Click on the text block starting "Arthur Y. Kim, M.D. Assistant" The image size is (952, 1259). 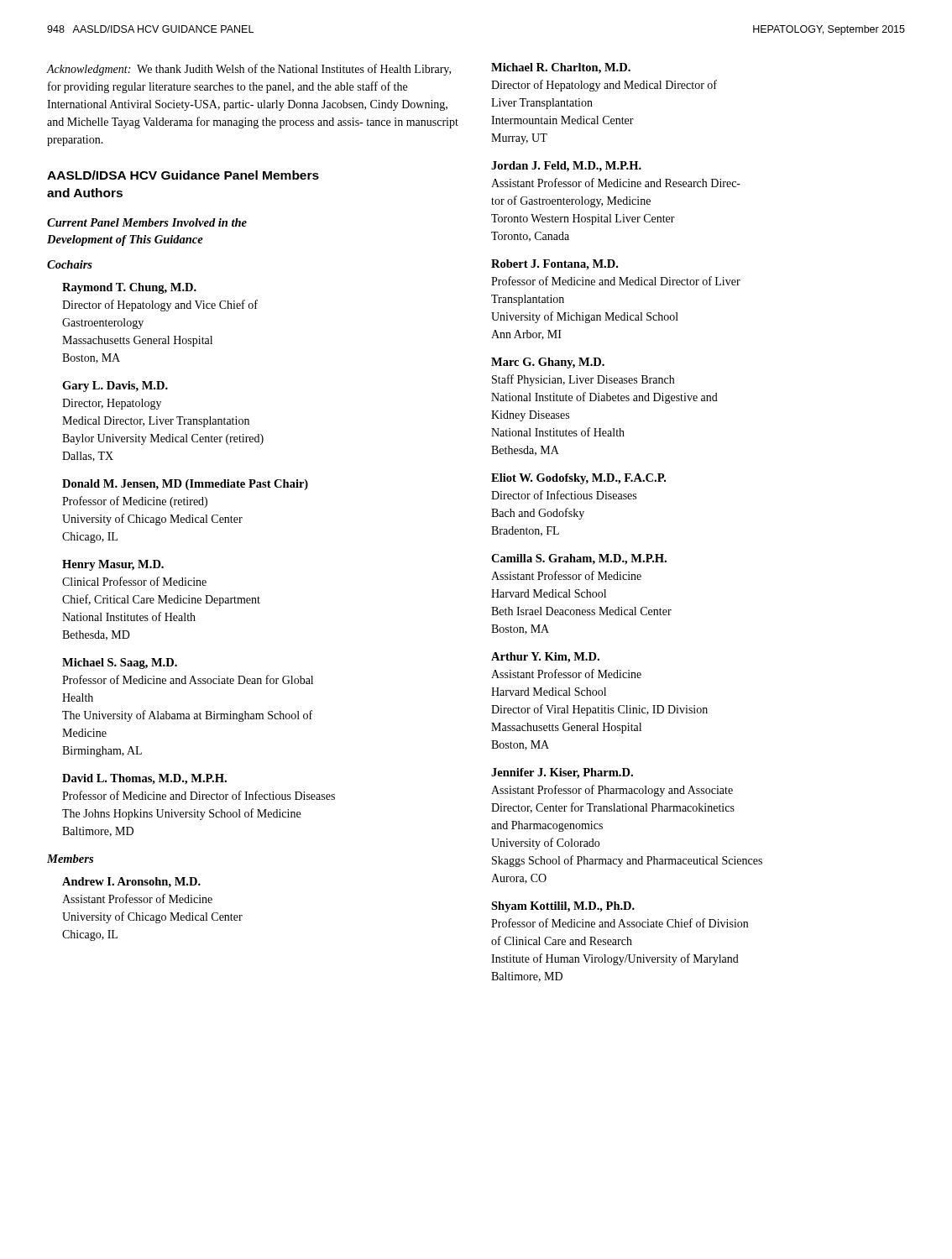coord(698,702)
